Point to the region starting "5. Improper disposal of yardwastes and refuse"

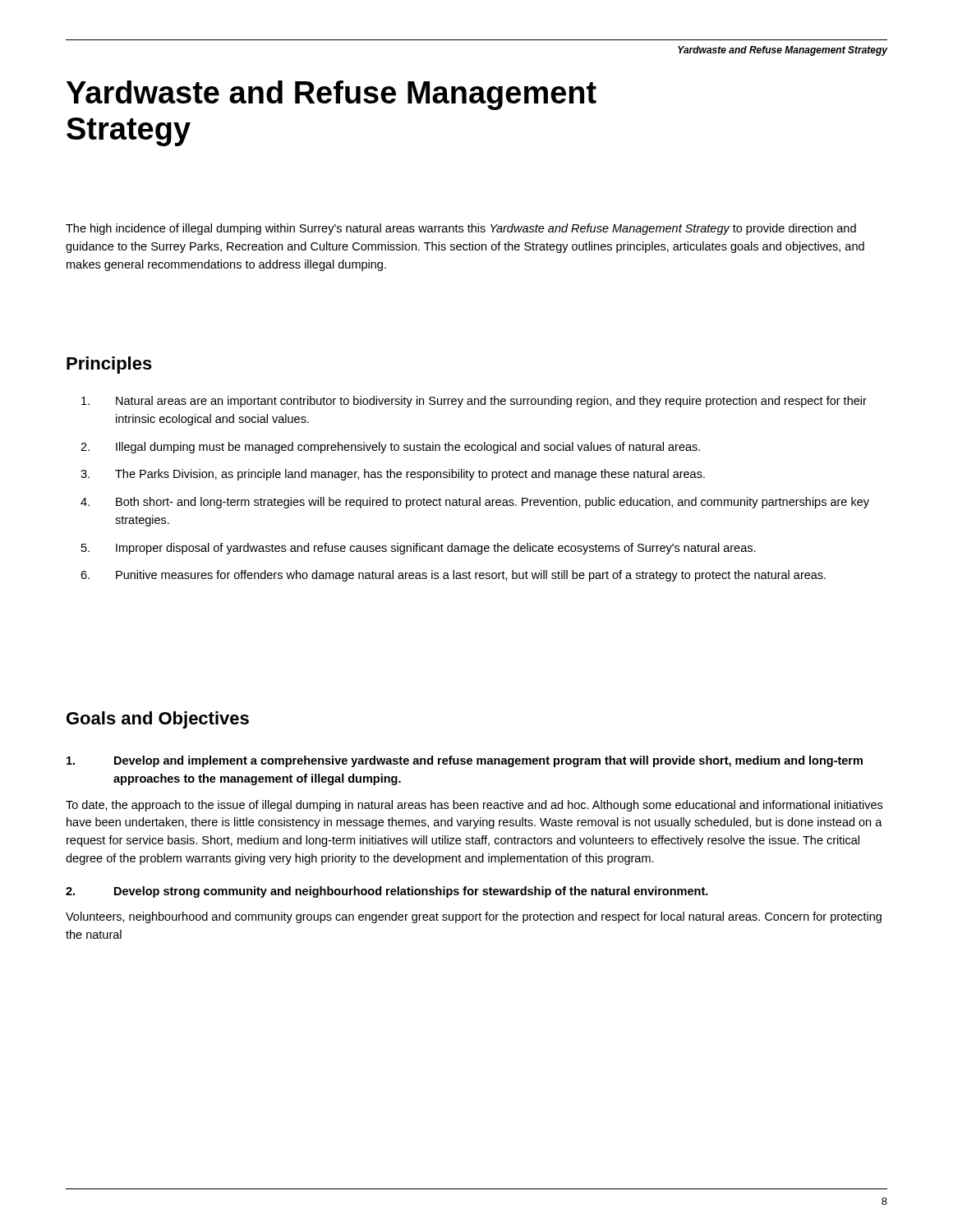[x=476, y=548]
